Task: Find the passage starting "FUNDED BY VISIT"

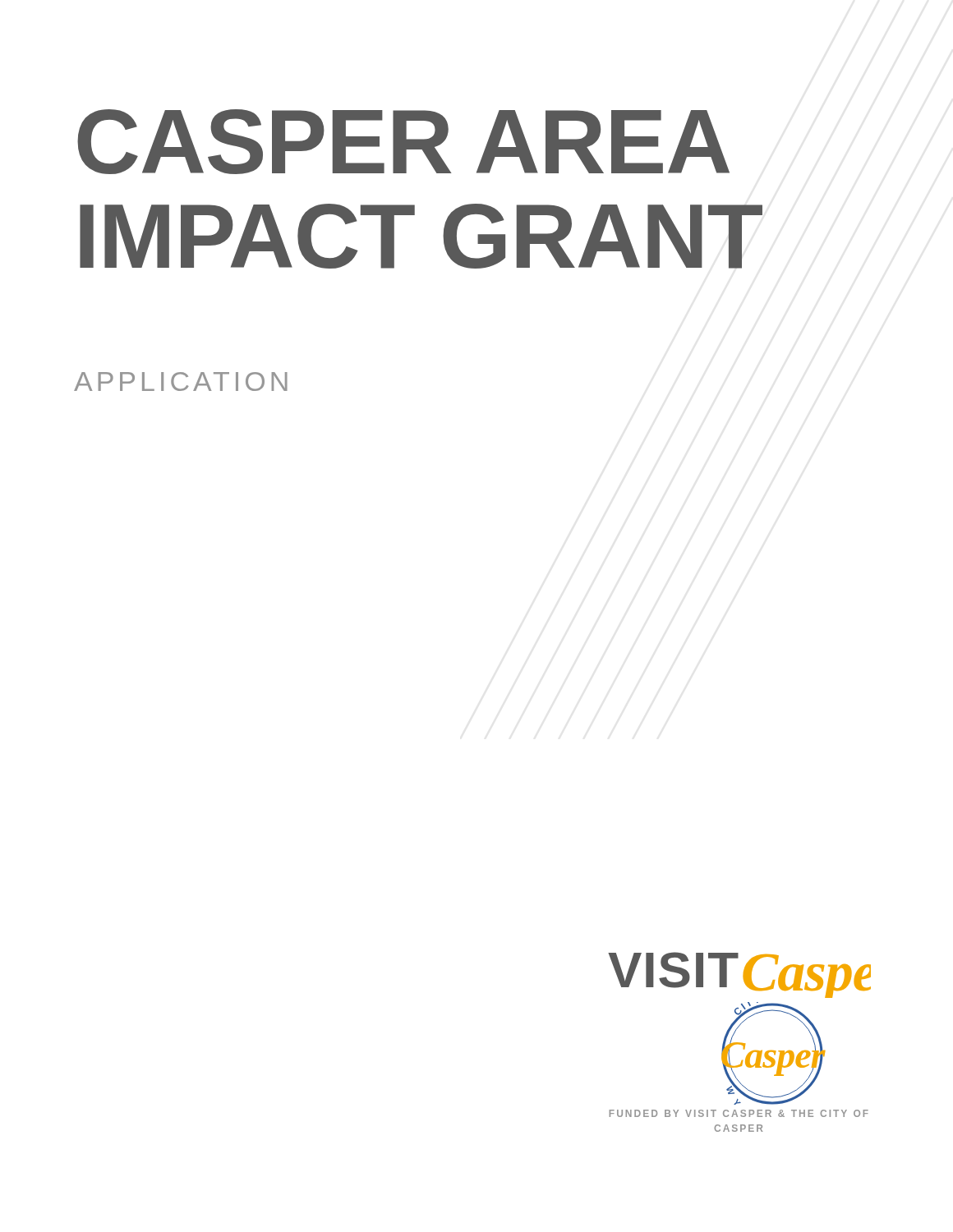Action: pyautogui.click(x=739, y=1121)
